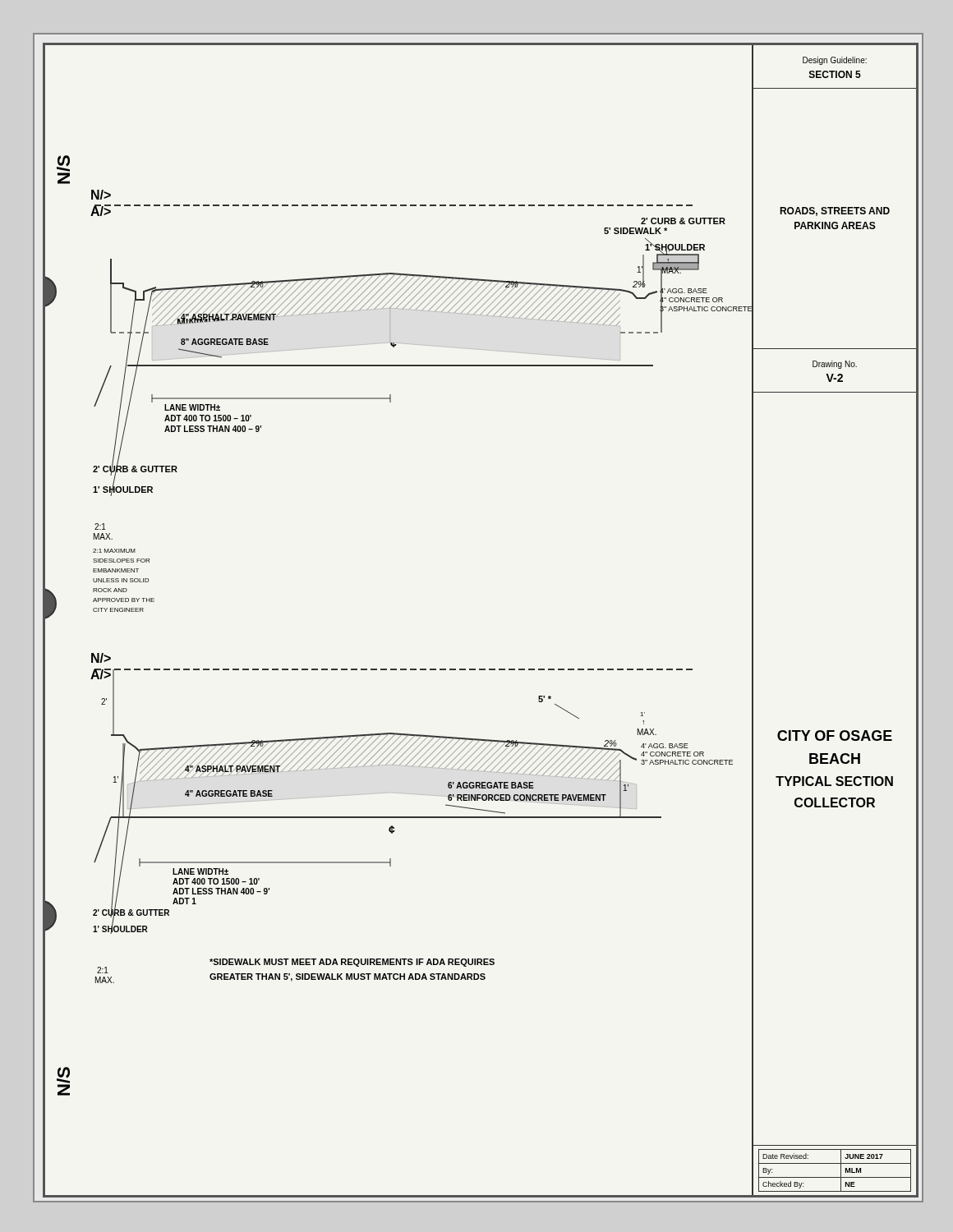
Task: Find "ROADS, STREETS ANDPARKING AREAS" on this page
Action: pyautogui.click(x=835, y=218)
